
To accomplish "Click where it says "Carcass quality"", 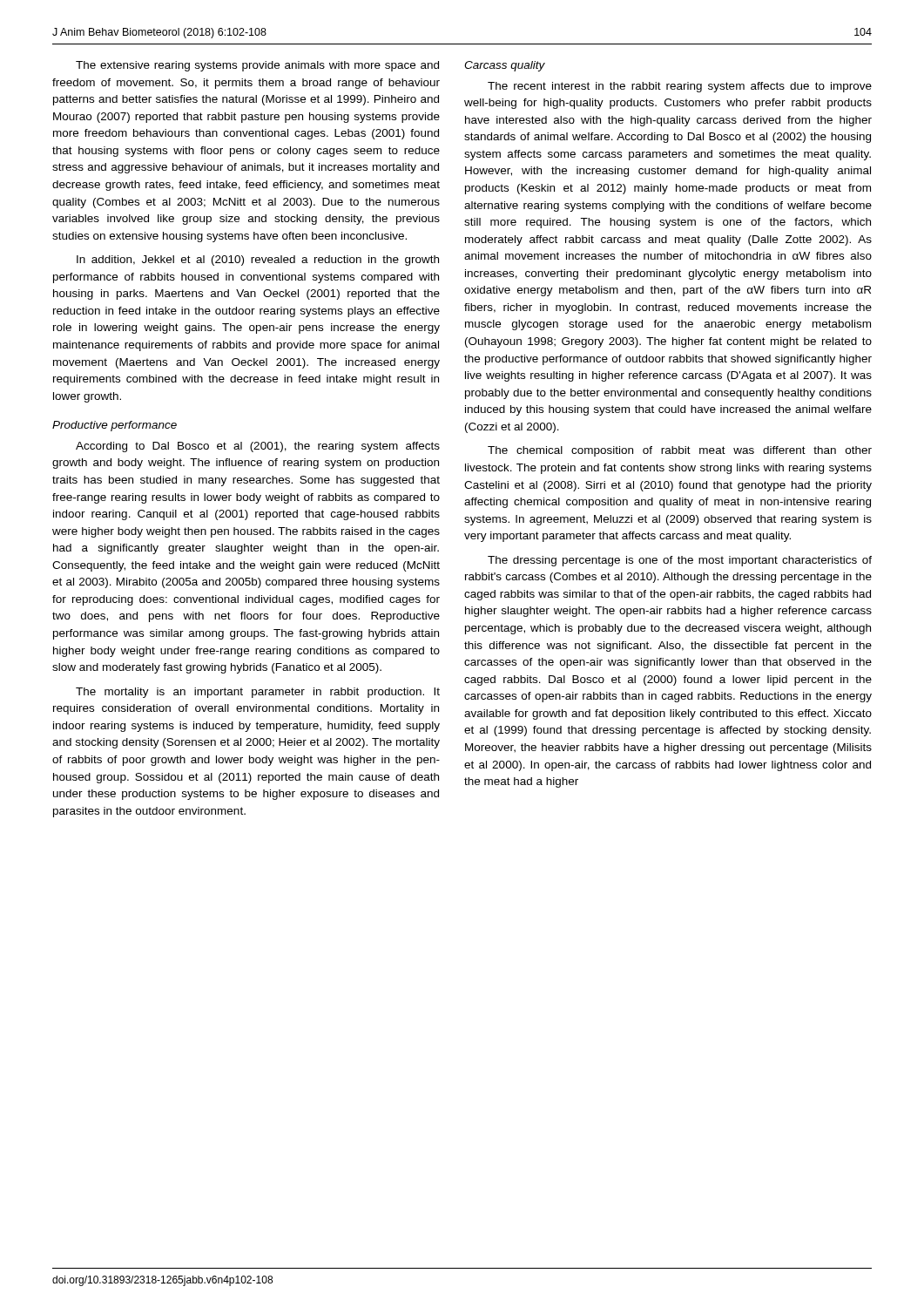I will [505, 66].
